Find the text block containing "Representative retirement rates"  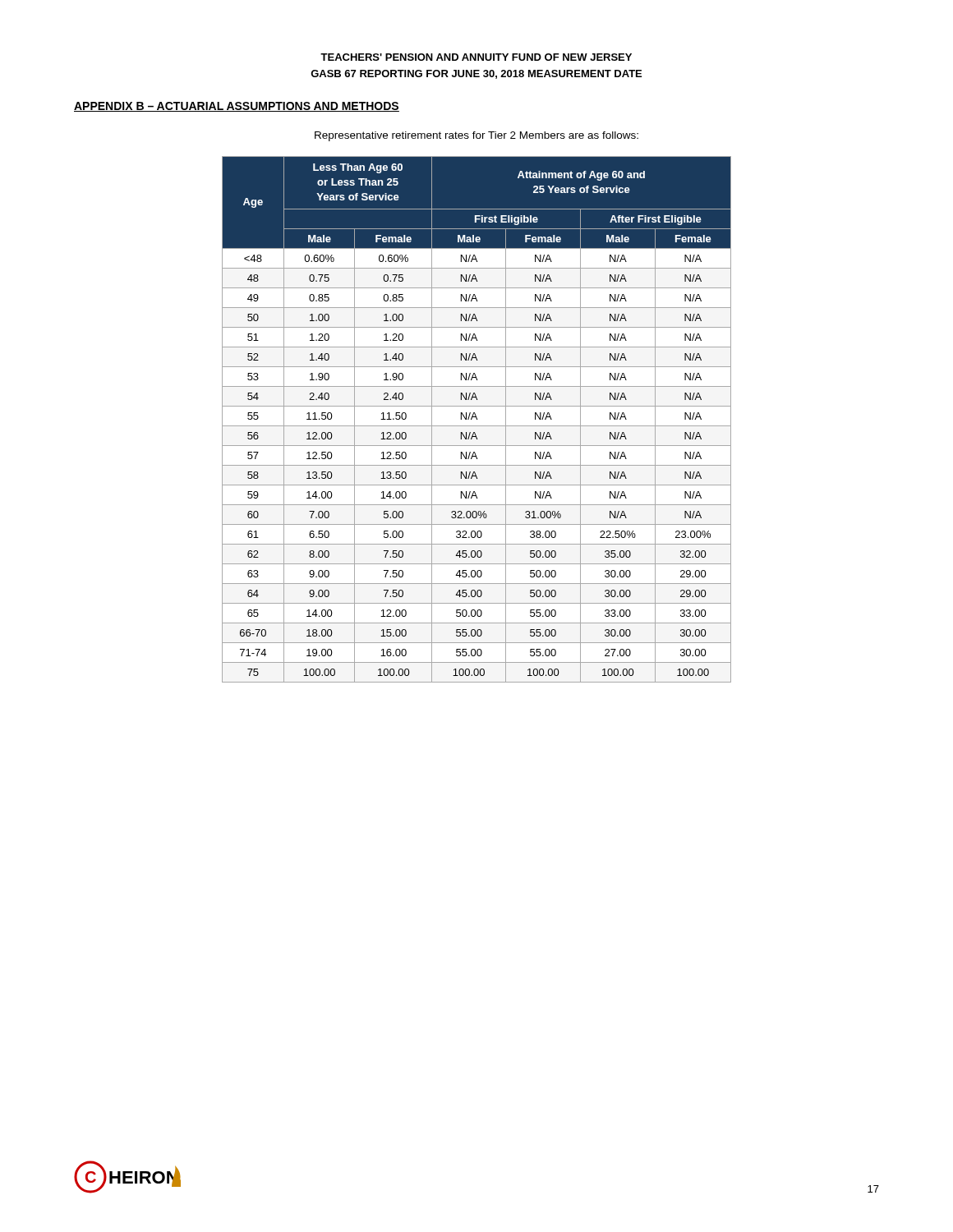pos(476,135)
